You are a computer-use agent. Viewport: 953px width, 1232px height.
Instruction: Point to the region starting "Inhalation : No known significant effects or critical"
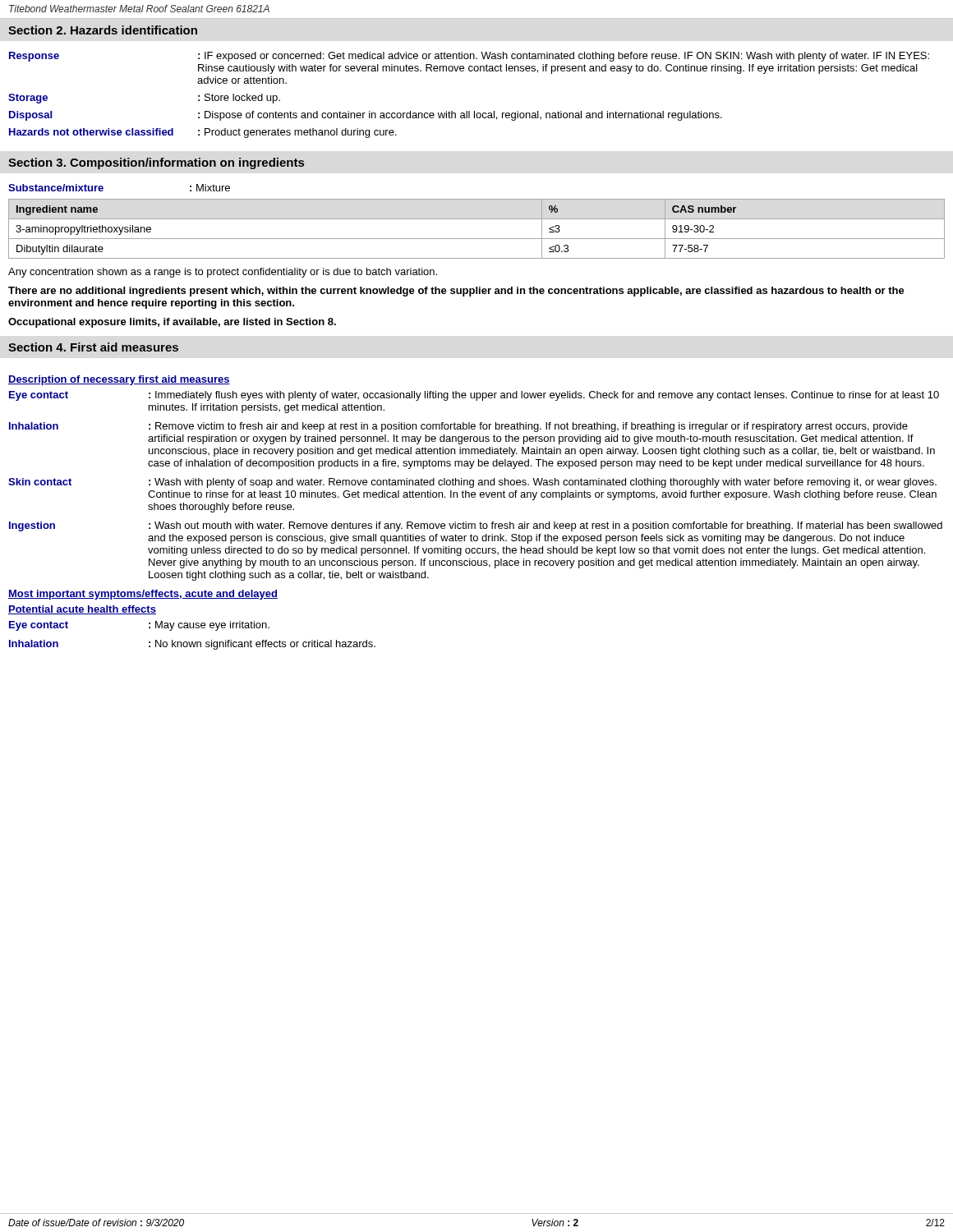click(x=192, y=645)
